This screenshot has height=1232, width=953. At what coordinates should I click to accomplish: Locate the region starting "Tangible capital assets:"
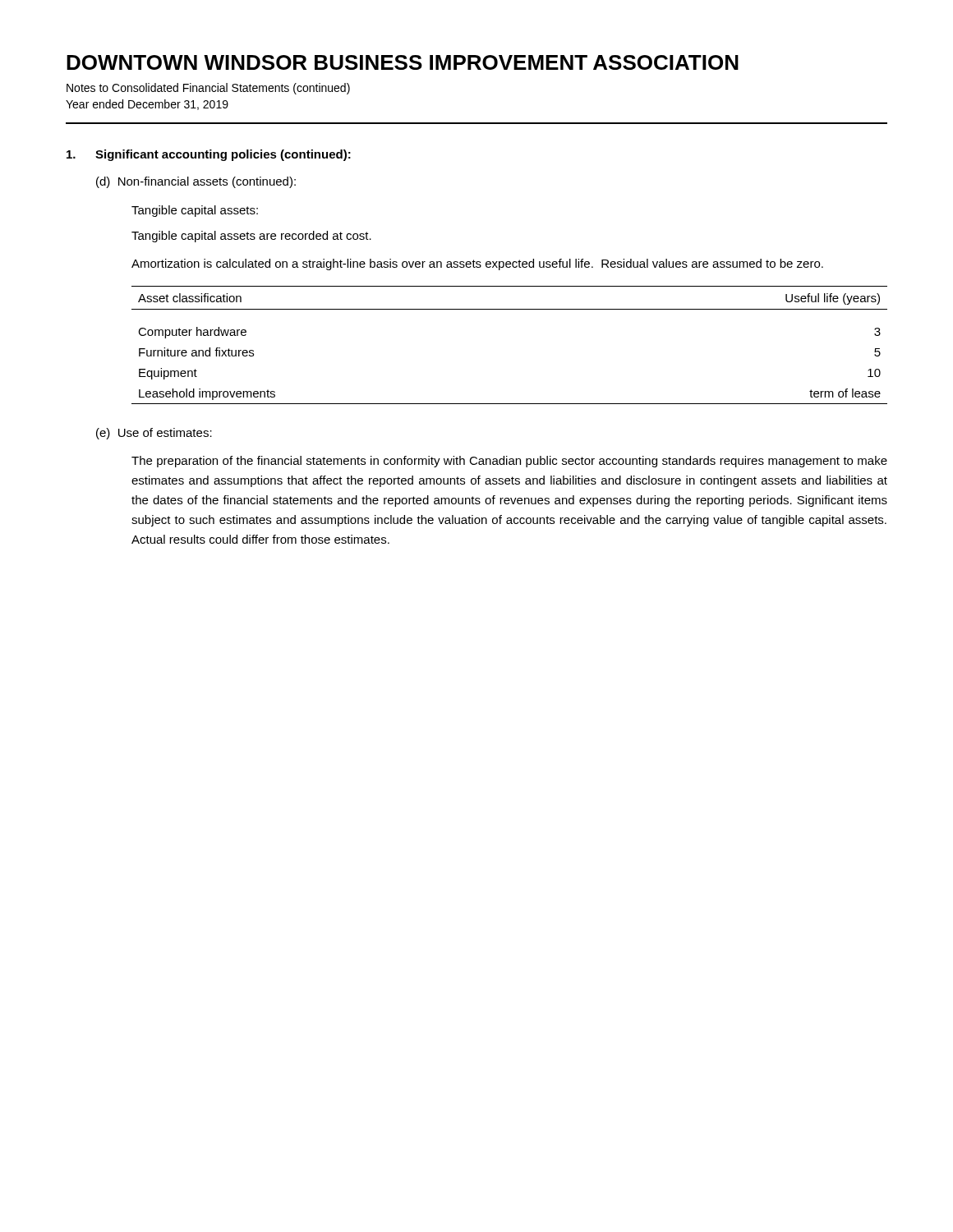click(195, 209)
